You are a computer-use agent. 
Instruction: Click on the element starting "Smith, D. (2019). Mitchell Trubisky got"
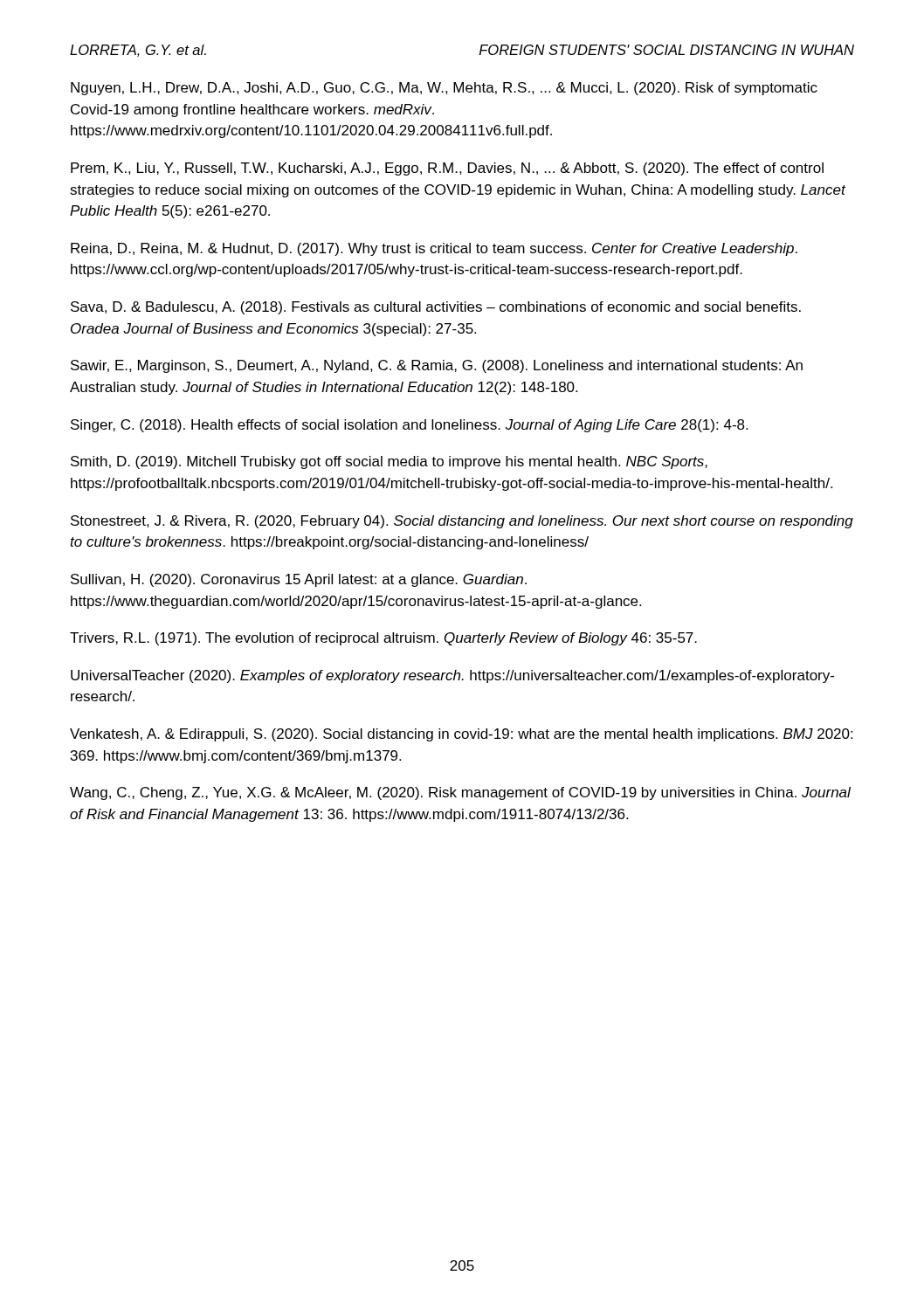[x=452, y=473]
